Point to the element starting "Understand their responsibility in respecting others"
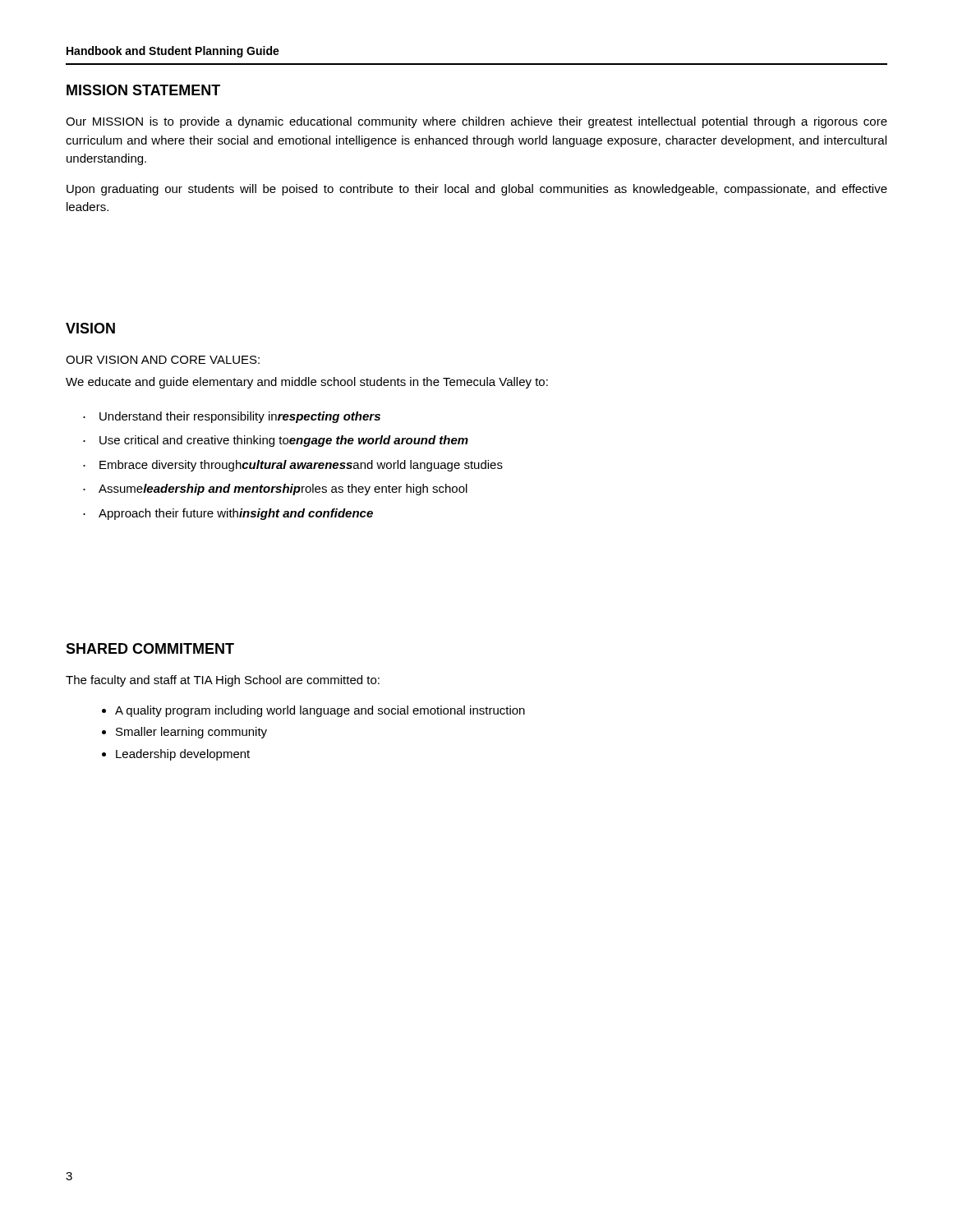953x1232 pixels. pos(240,417)
